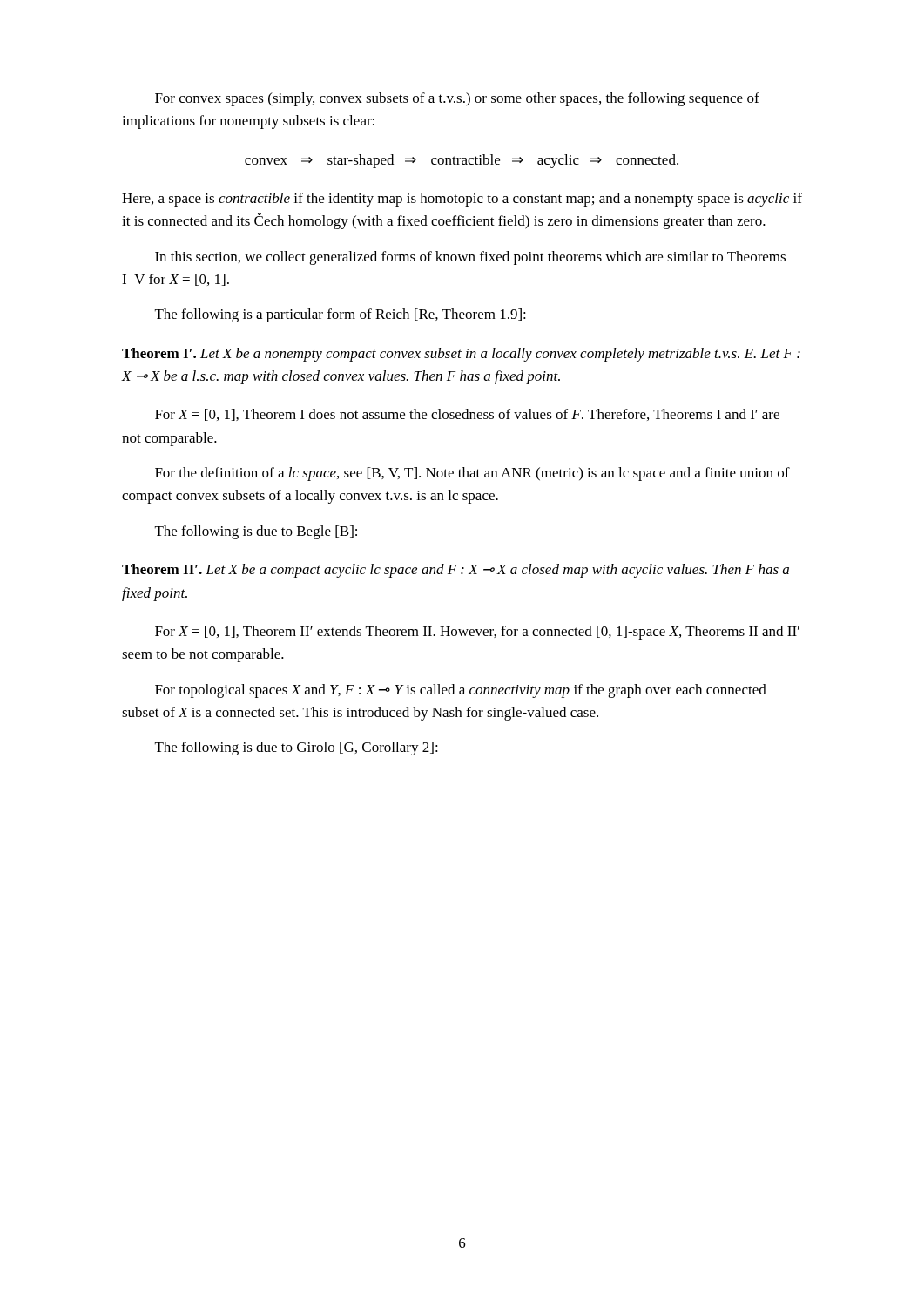Find the element starting "For topological spaces X and Y,"
Screen dimensions: 1307x924
coord(462,701)
